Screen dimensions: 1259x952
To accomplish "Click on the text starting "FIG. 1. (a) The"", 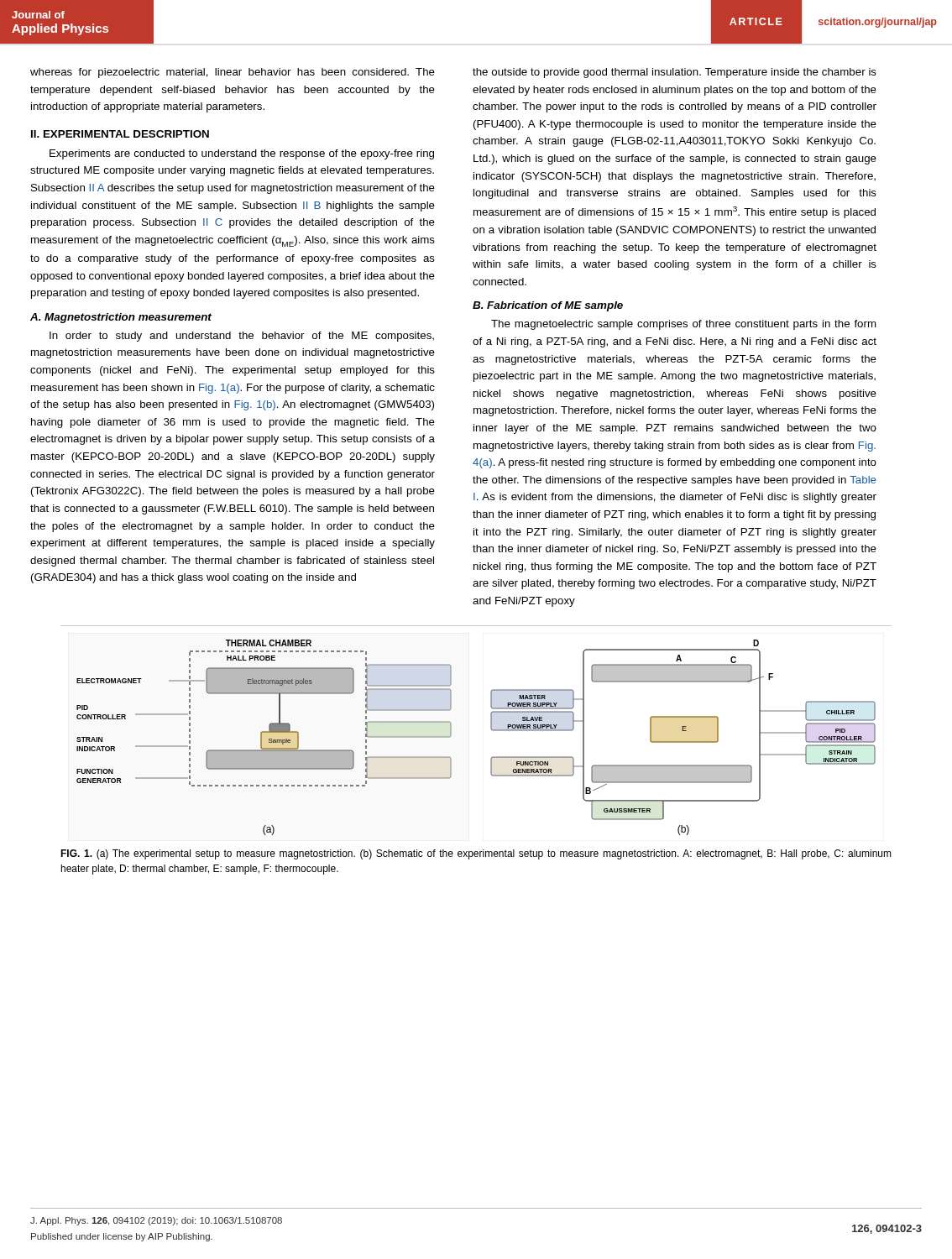I will point(476,861).
